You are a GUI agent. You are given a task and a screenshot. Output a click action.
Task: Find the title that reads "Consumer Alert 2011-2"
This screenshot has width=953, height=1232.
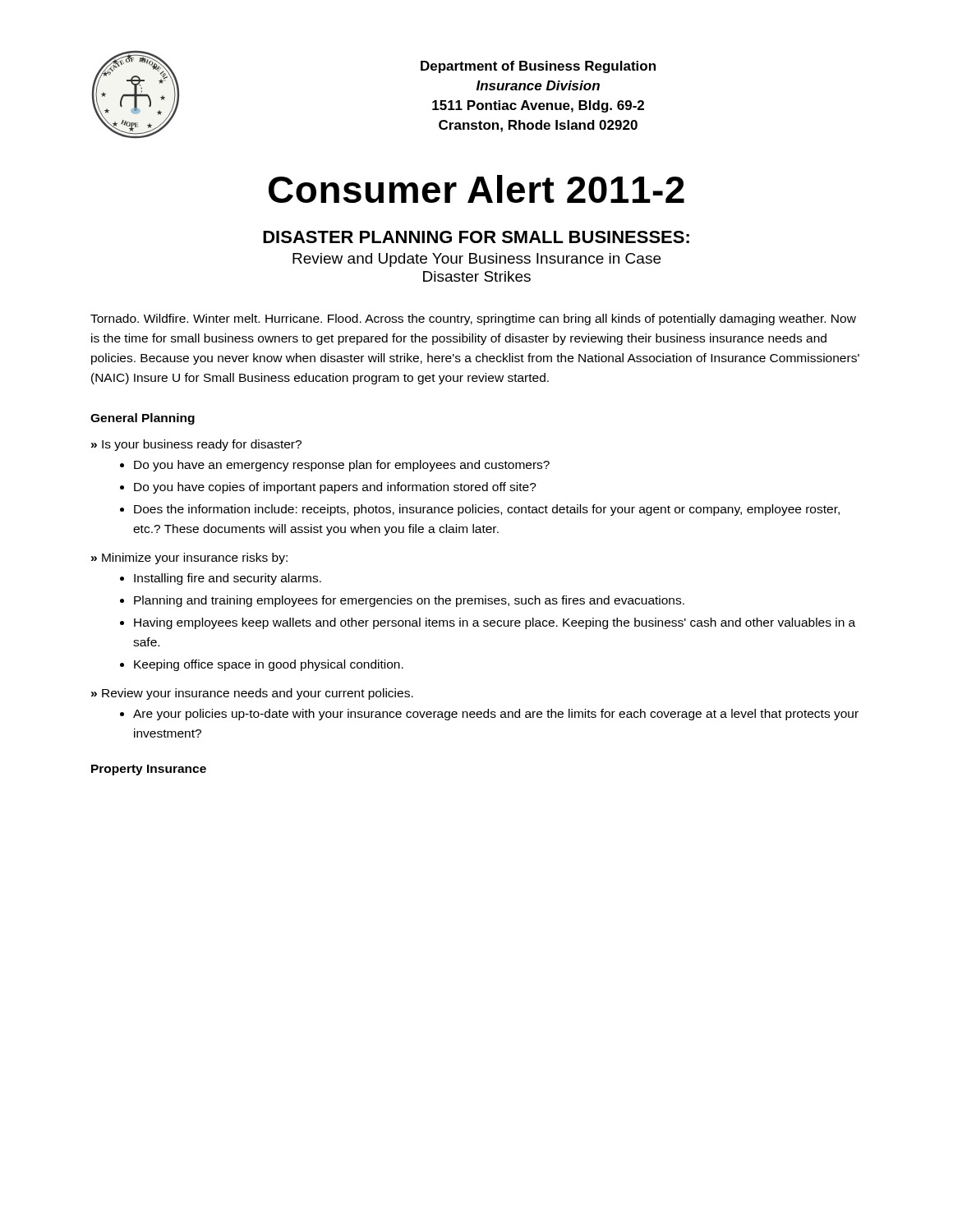coord(476,190)
